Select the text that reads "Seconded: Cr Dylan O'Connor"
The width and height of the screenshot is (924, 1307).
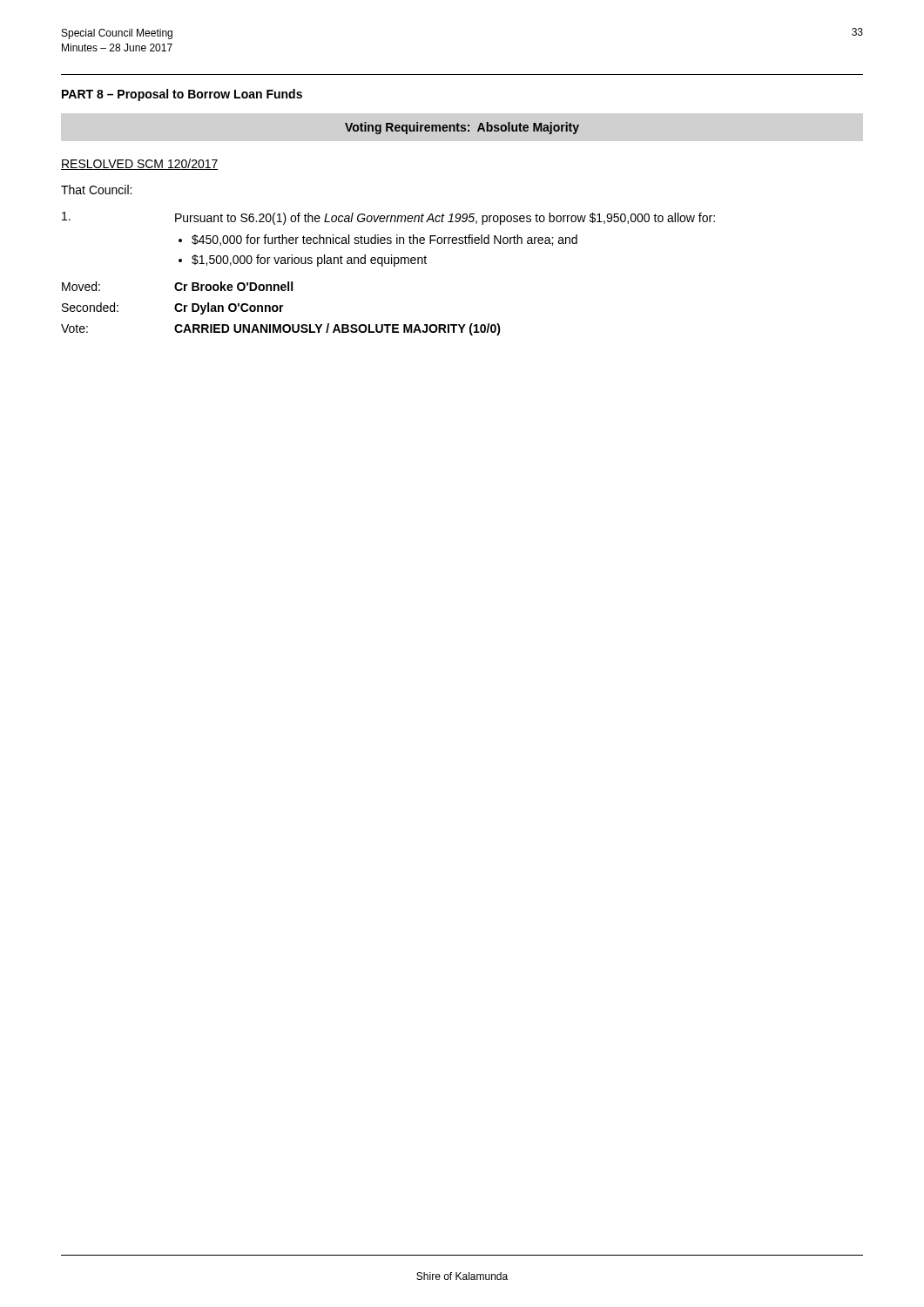172,308
